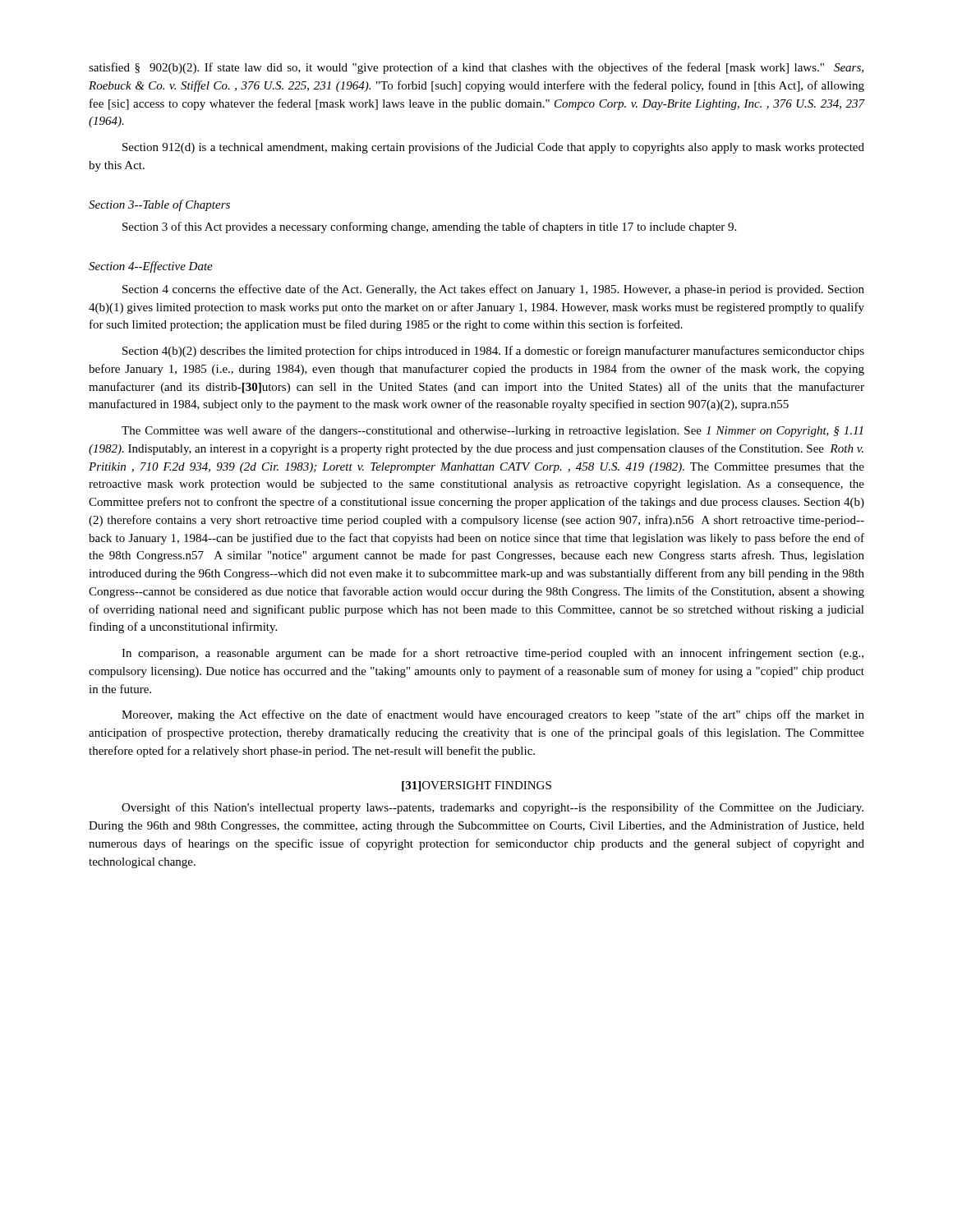Find the passage starting "Moreover, making the Act effective on the date"
The width and height of the screenshot is (953, 1232).
point(476,733)
